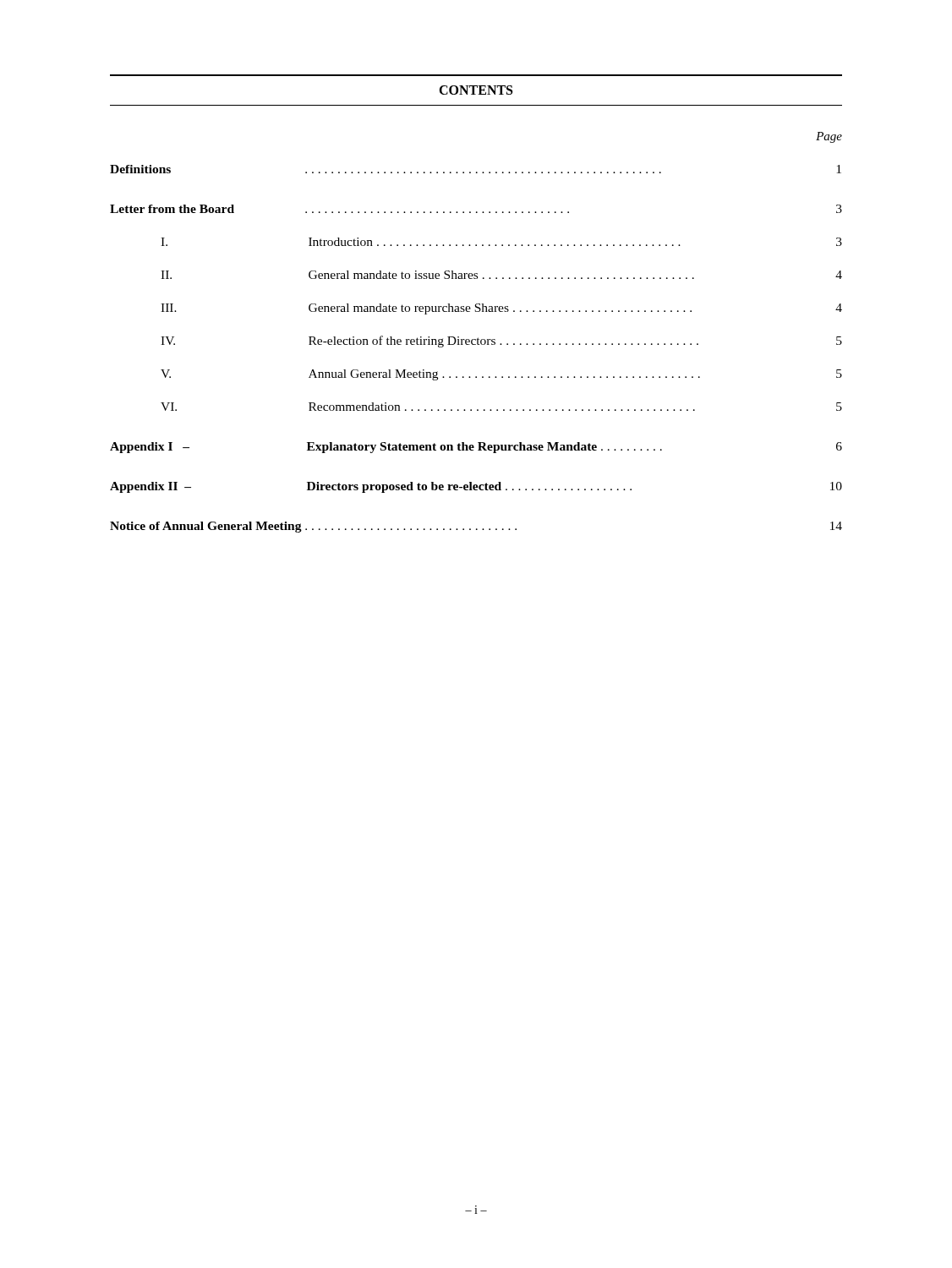Click on the passage starting "V. Annual General Meeting . ."
Viewport: 952px width, 1268px height.
pos(476,373)
